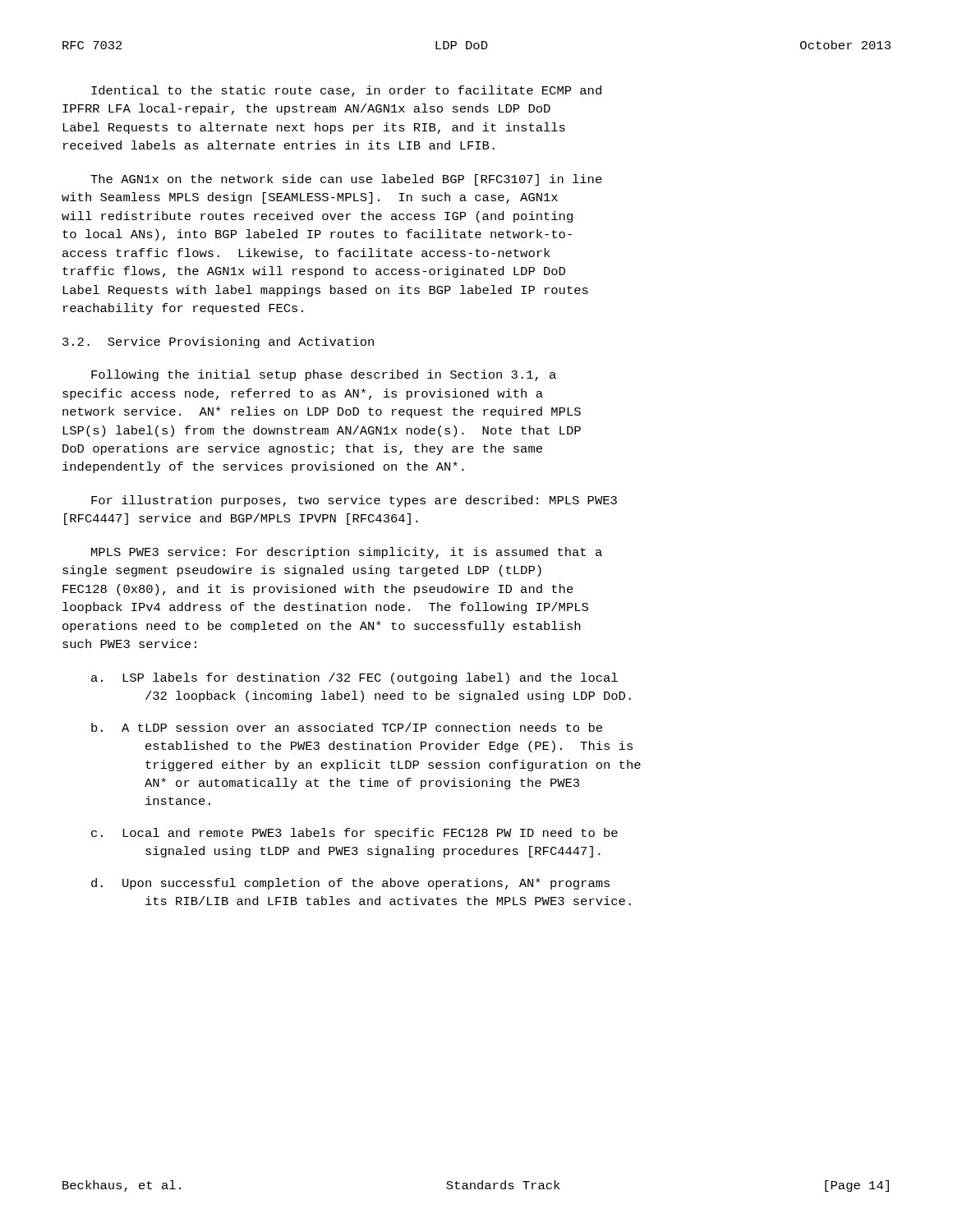This screenshot has height=1232, width=953.
Task: Locate the text block that reads "For illustration purposes, two"
Action: (x=340, y=510)
